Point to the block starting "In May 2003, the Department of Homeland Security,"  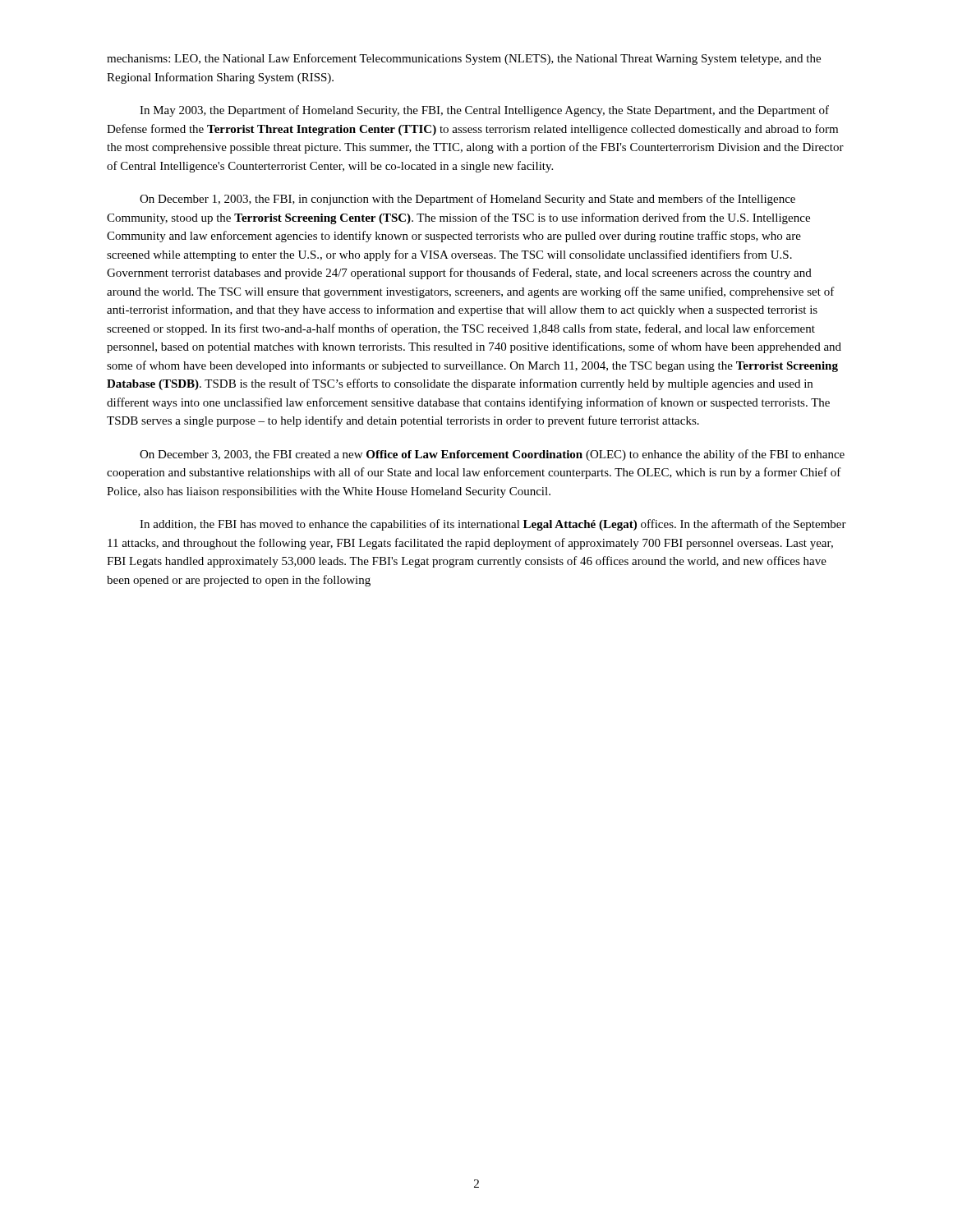pyautogui.click(x=476, y=138)
